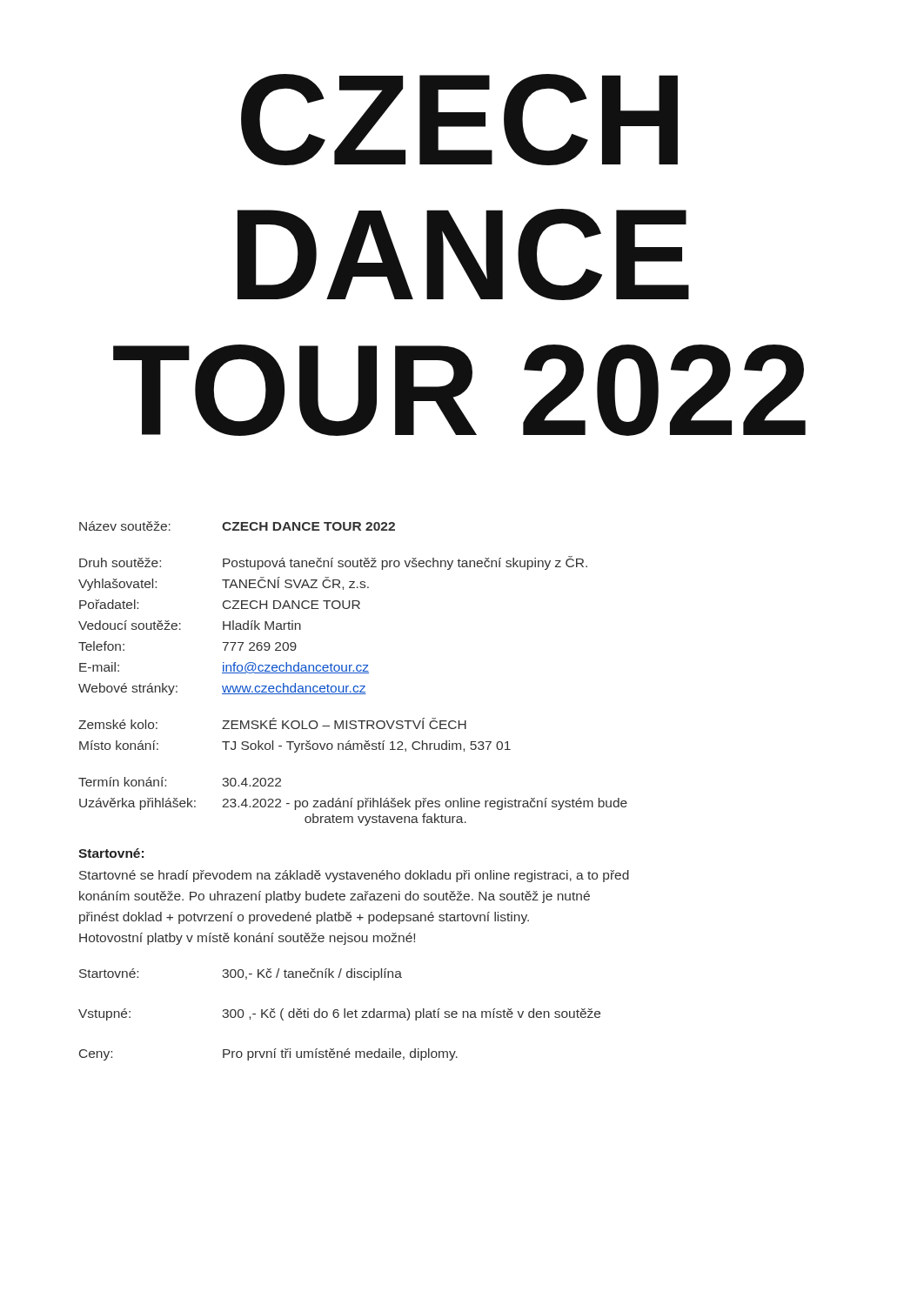Click the passage that begins "Název soutěže: CZECH DANCE TOUR"
924x1305 pixels.
pos(237,526)
